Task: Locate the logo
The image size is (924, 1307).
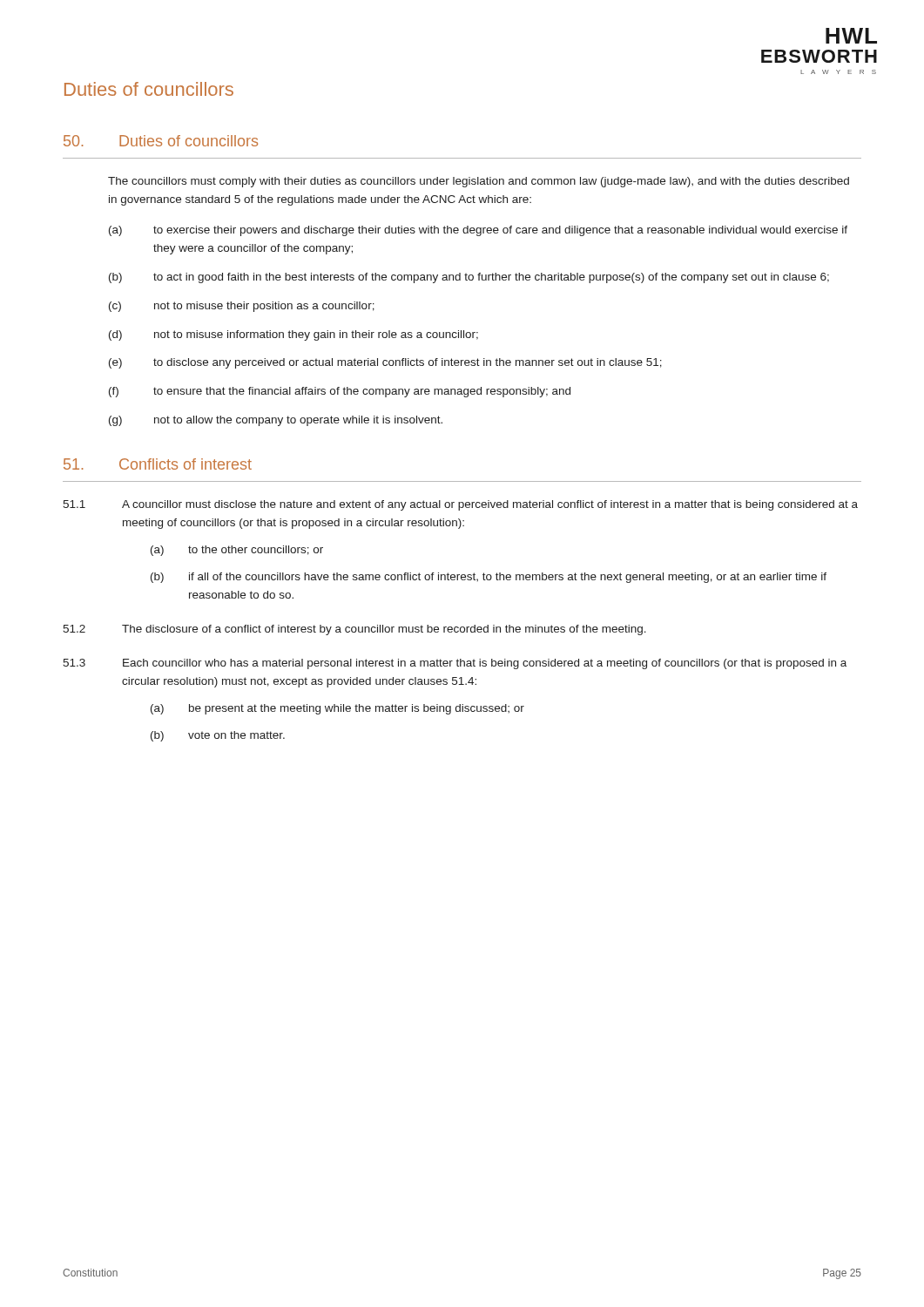Action: click(819, 50)
